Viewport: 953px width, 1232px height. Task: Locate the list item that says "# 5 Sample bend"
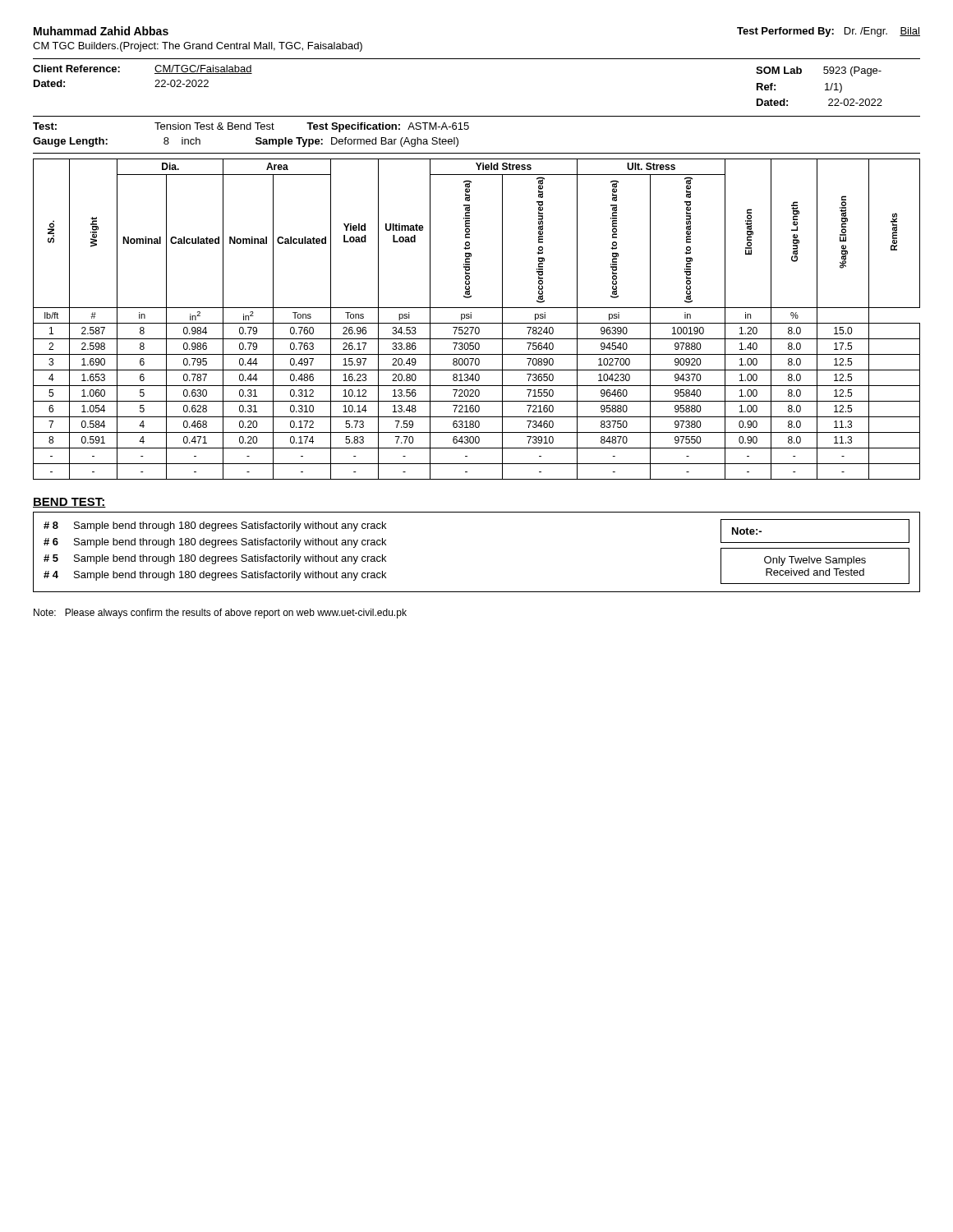[215, 558]
